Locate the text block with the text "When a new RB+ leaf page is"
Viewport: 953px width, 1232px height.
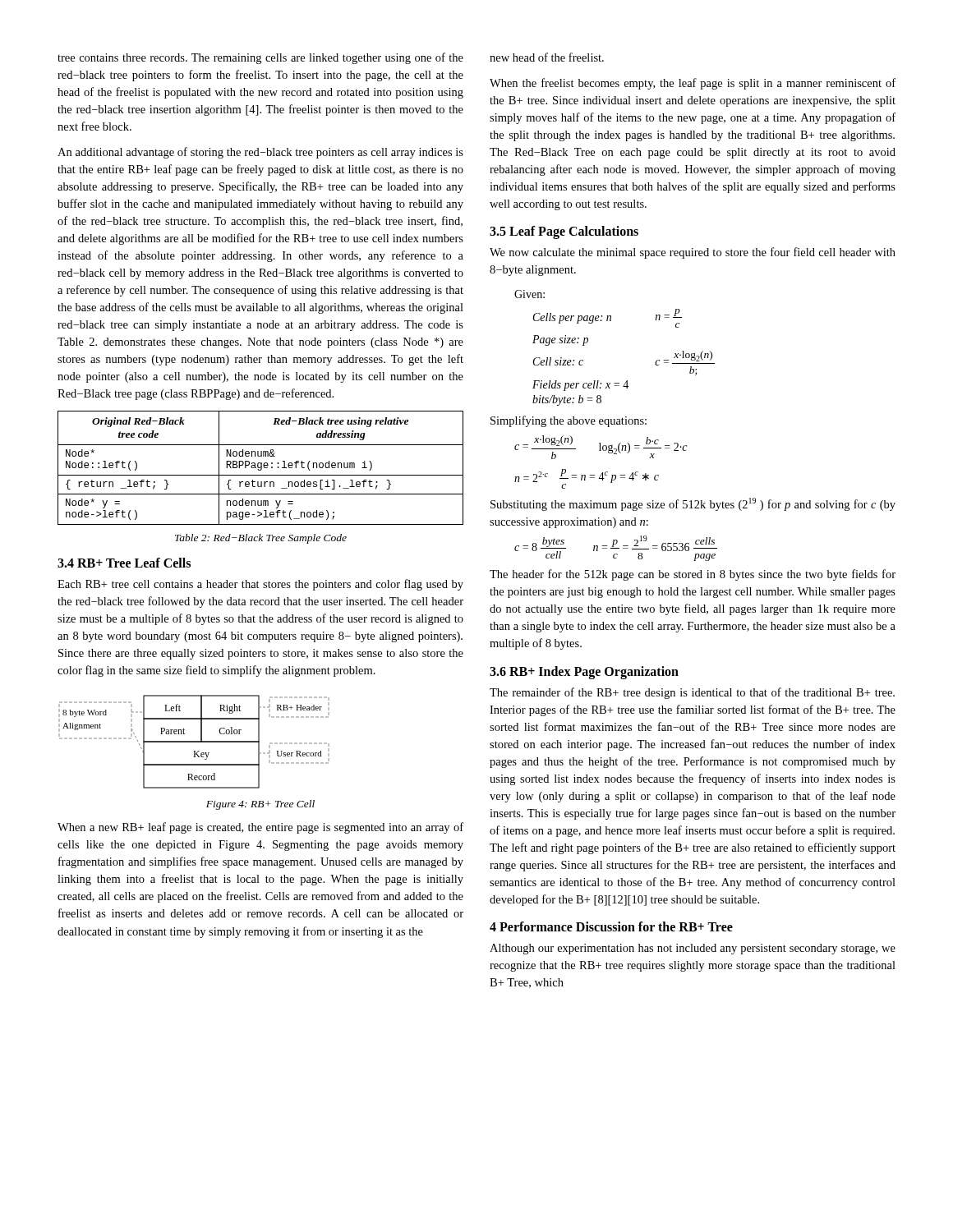click(260, 880)
